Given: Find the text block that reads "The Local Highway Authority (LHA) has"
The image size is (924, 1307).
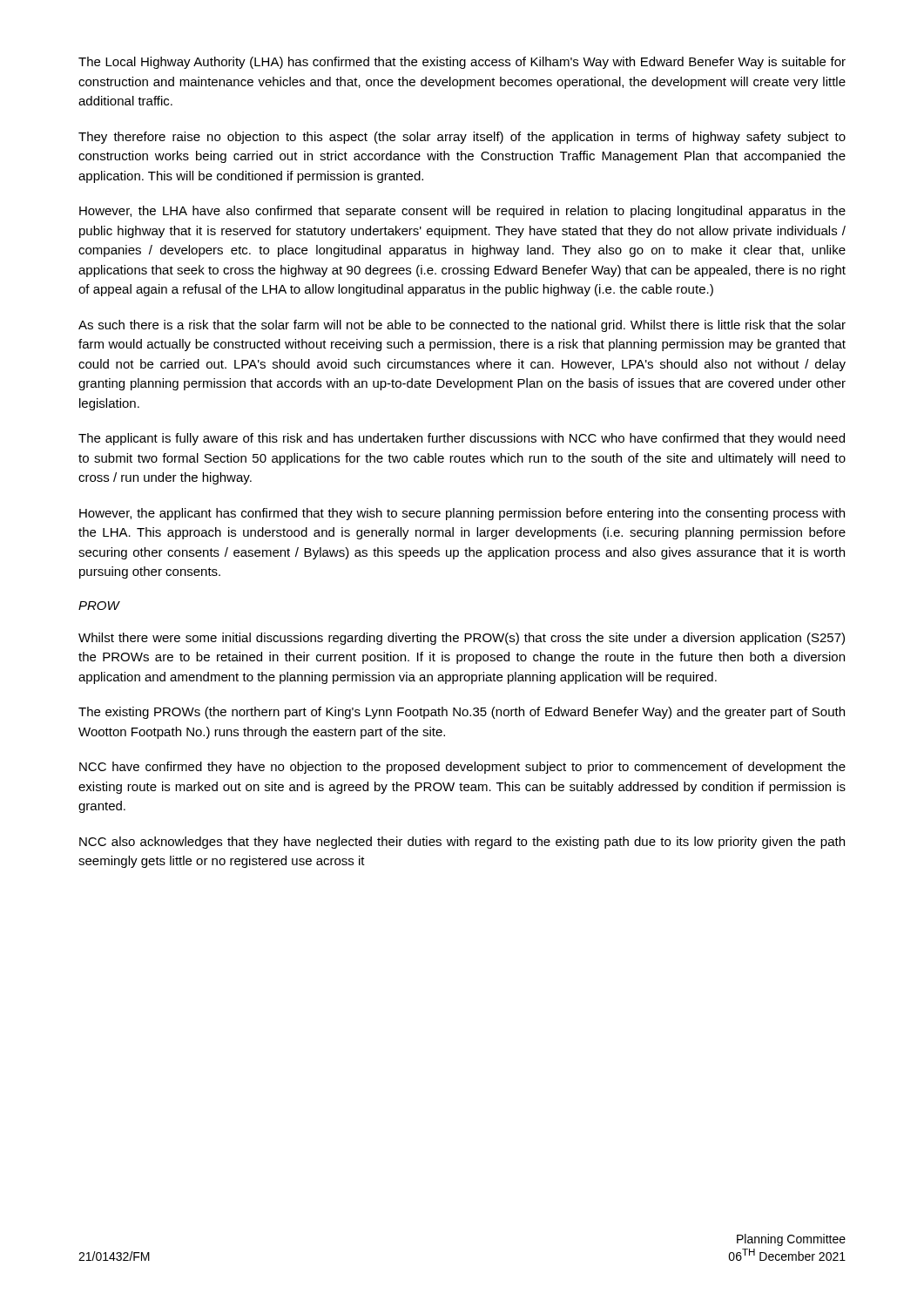Looking at the screenshot, I should pyautogui.click(x=462, y=81).
